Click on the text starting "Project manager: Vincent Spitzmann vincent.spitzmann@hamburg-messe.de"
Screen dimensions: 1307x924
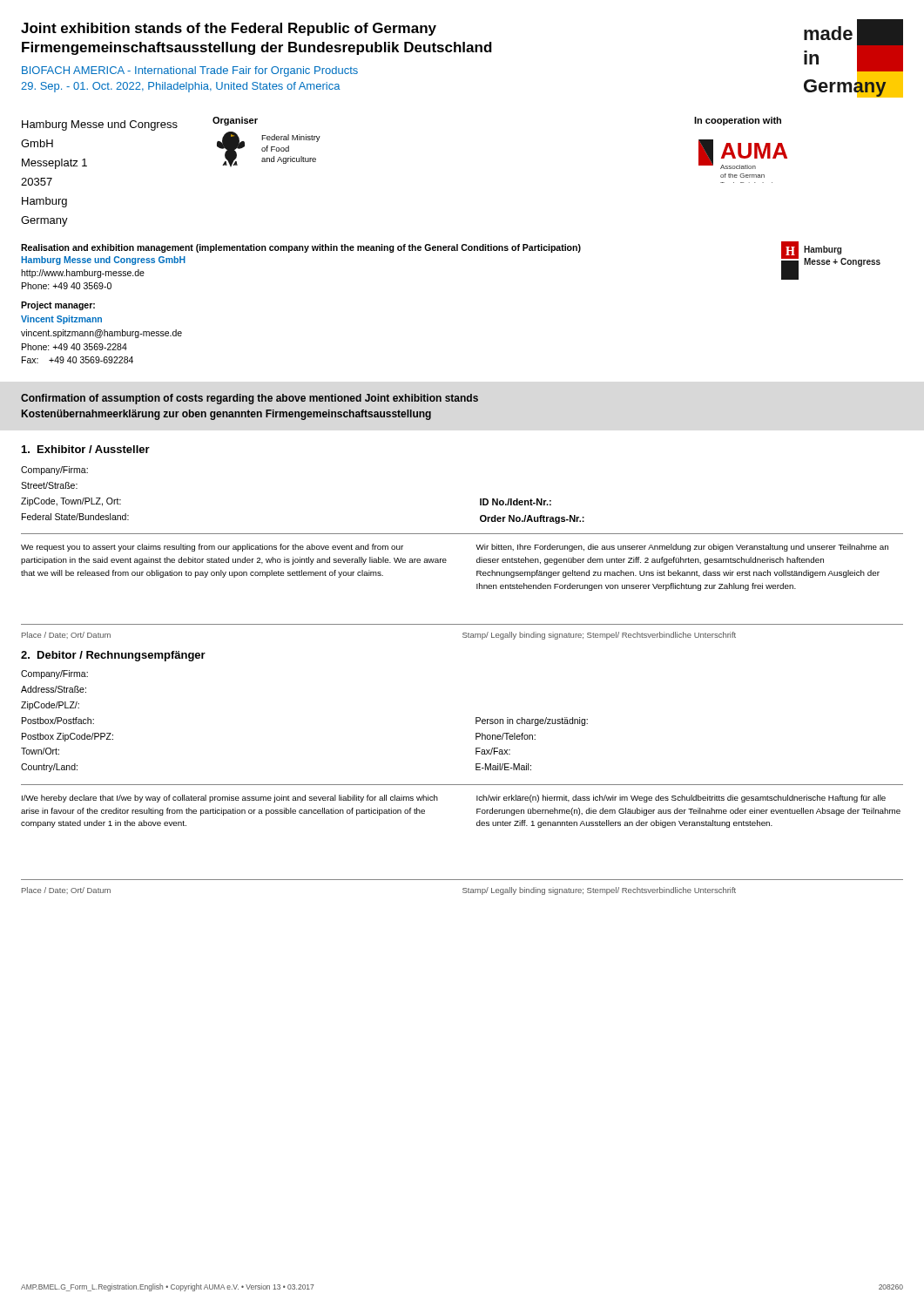click(102, 333)
